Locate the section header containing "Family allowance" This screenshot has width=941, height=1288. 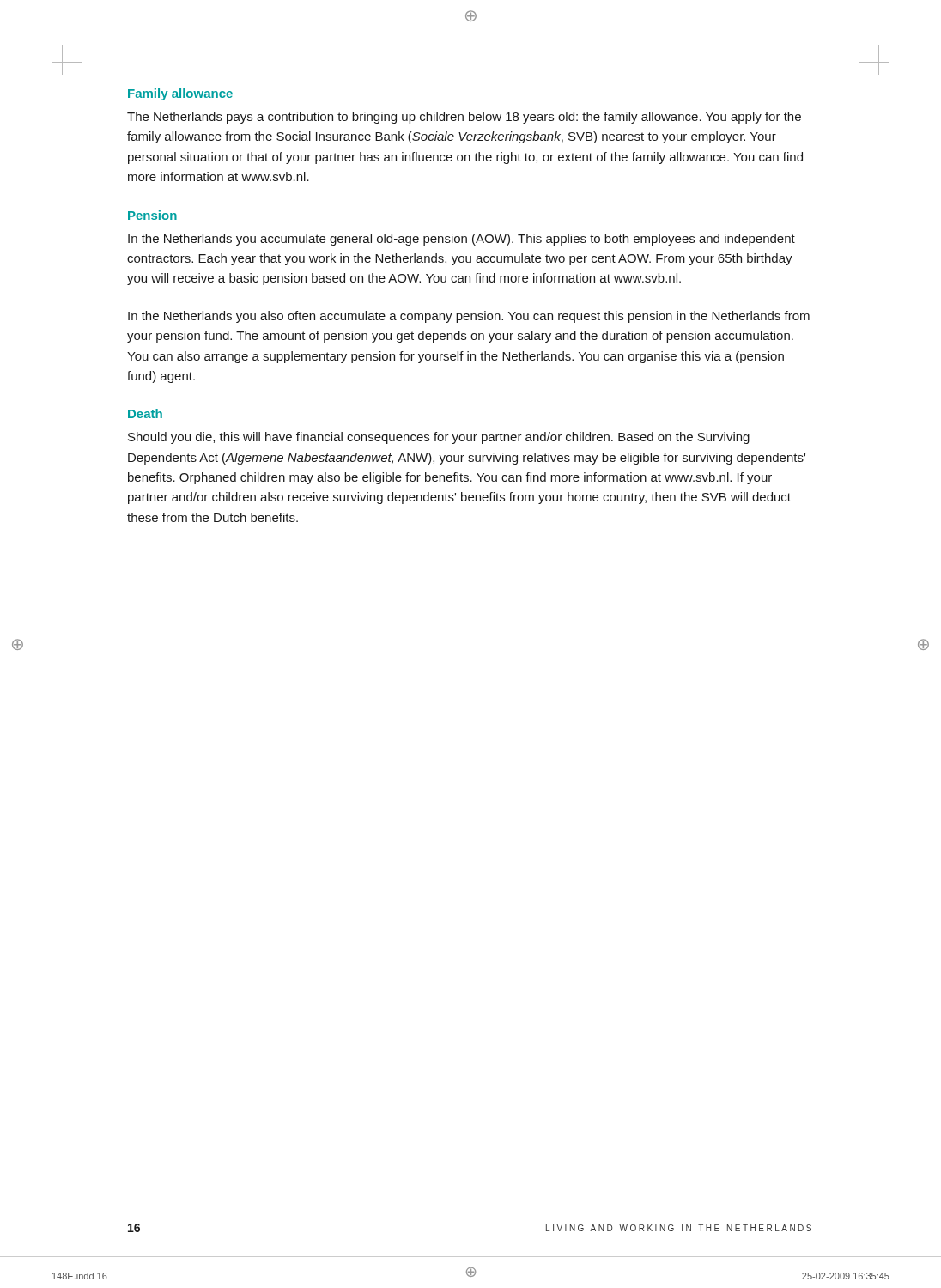point(180,93)
